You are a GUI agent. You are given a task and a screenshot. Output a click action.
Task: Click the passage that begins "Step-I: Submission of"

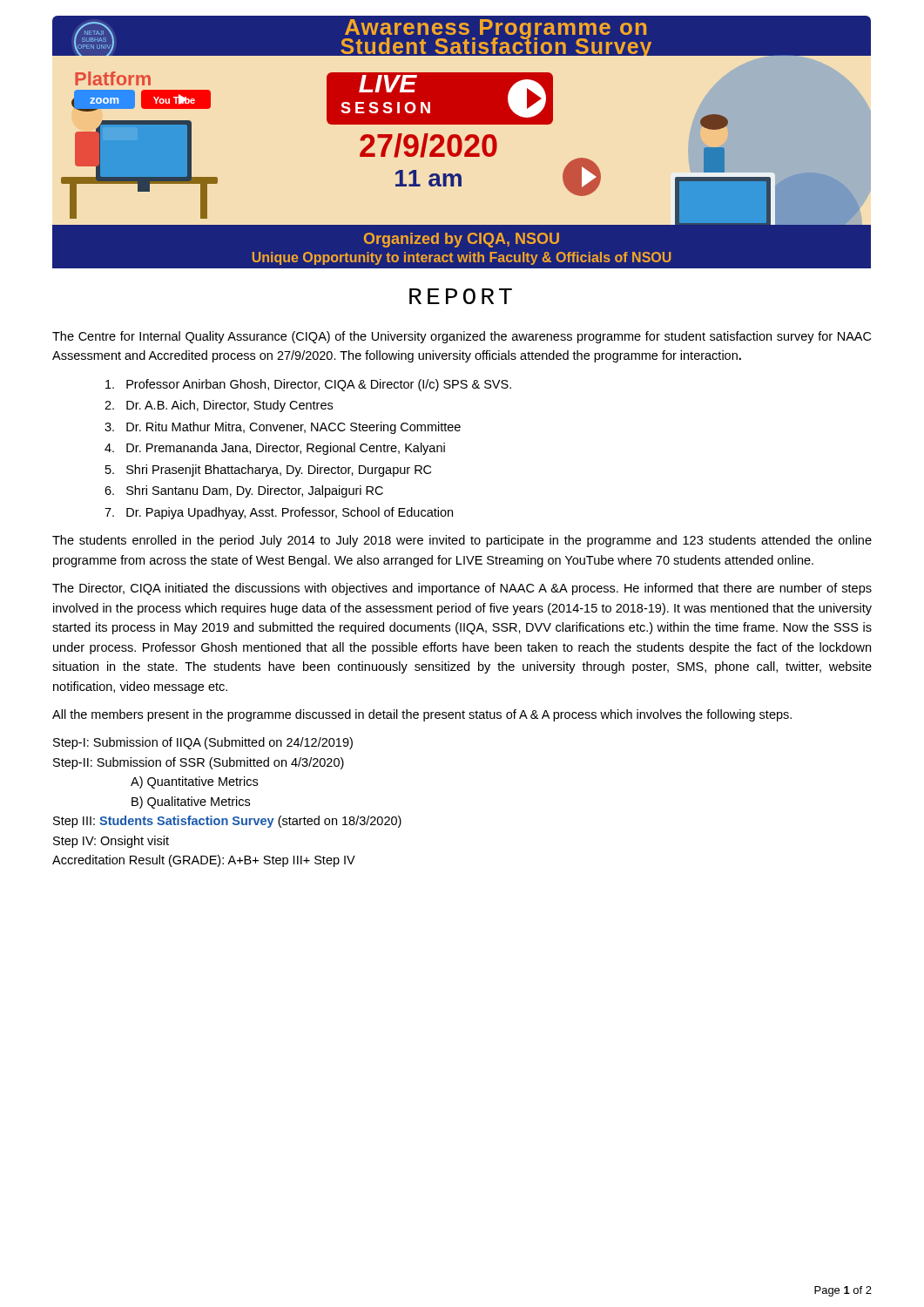(x=203, y=743)
